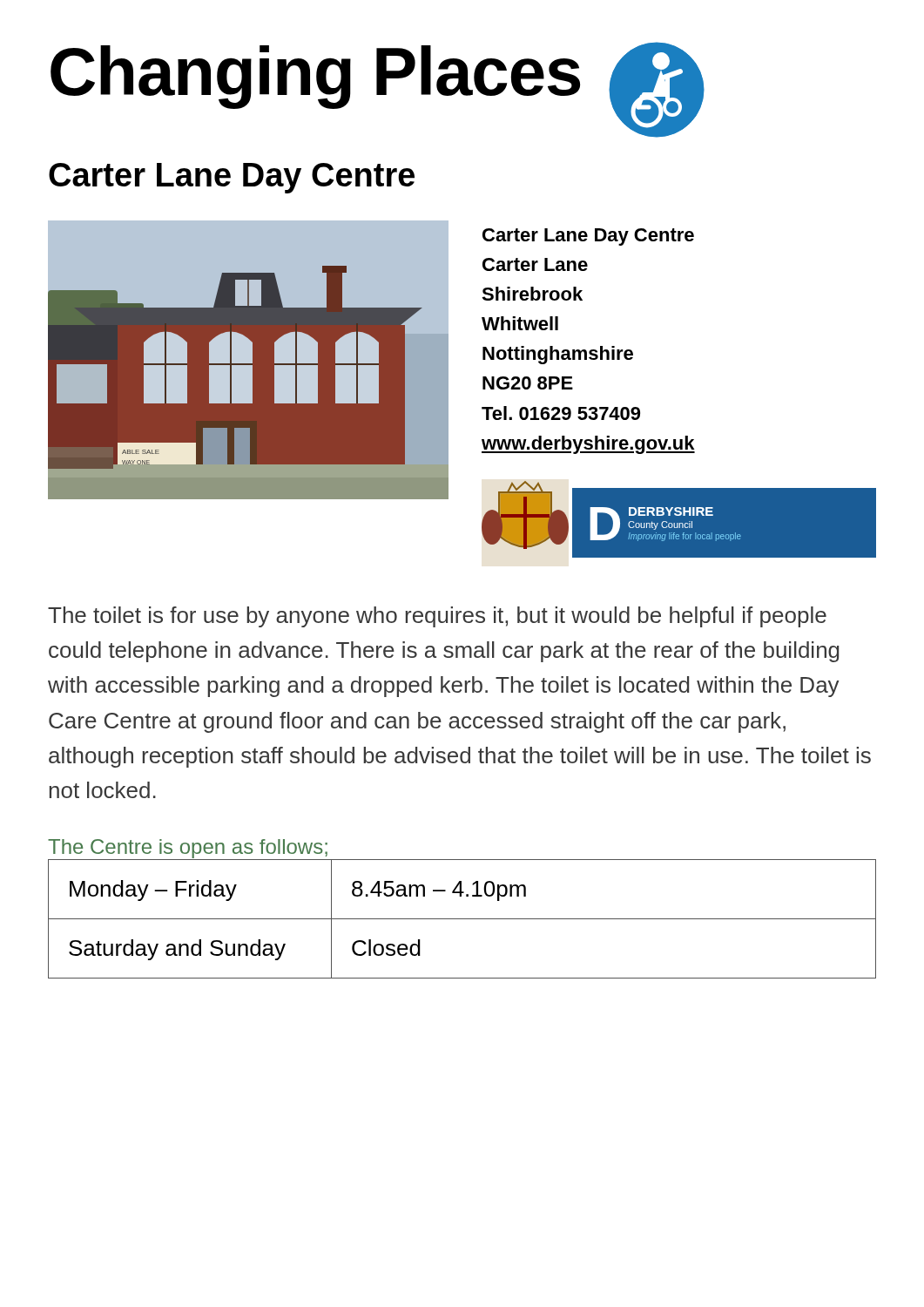This screenshot has height=1307, width=924.
Task: Select the photo
Action: click(x=248, y=362)
